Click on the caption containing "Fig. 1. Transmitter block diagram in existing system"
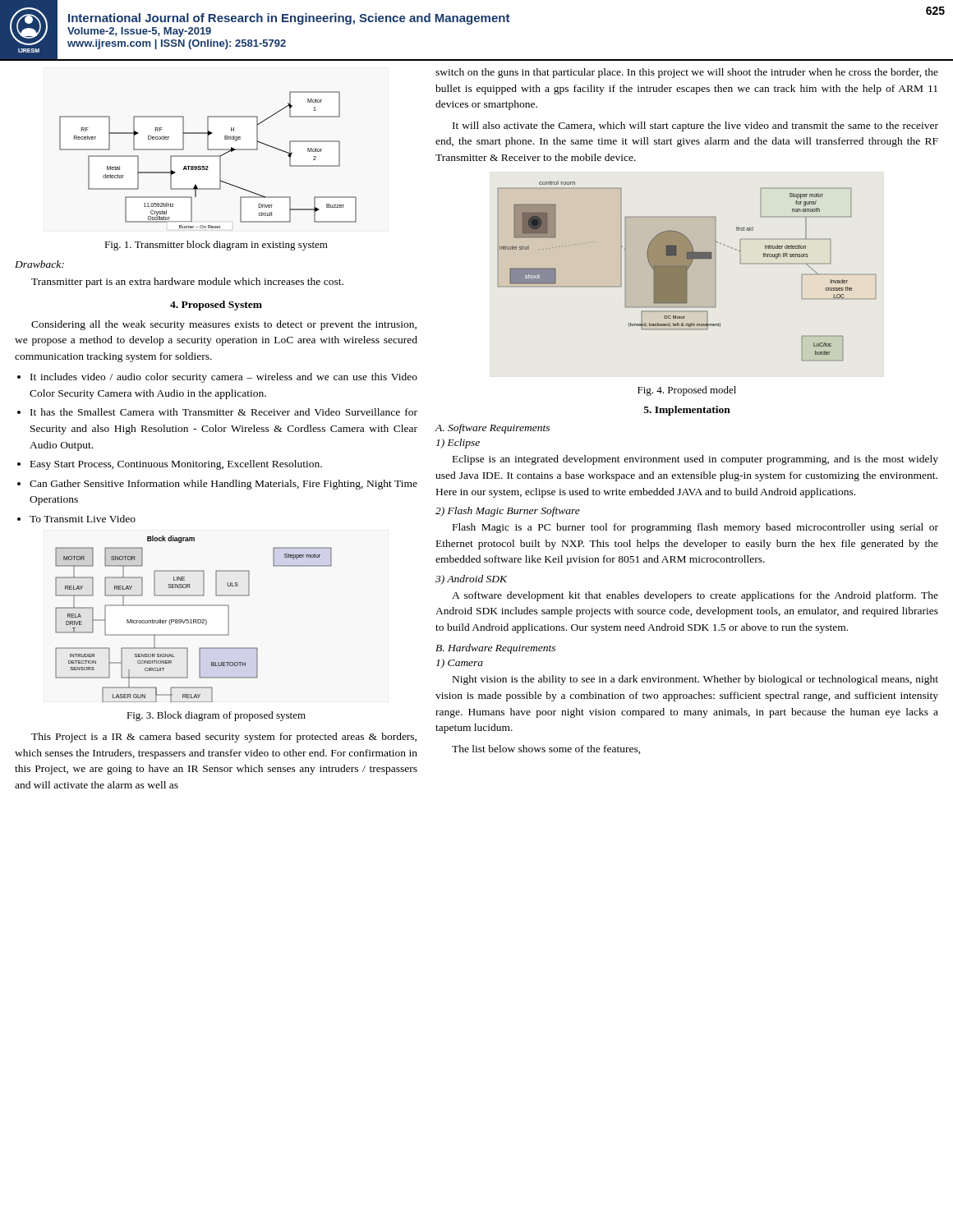Image resolution: width=953 pixels, height=1232 pixels. click(x=216, y=244)
